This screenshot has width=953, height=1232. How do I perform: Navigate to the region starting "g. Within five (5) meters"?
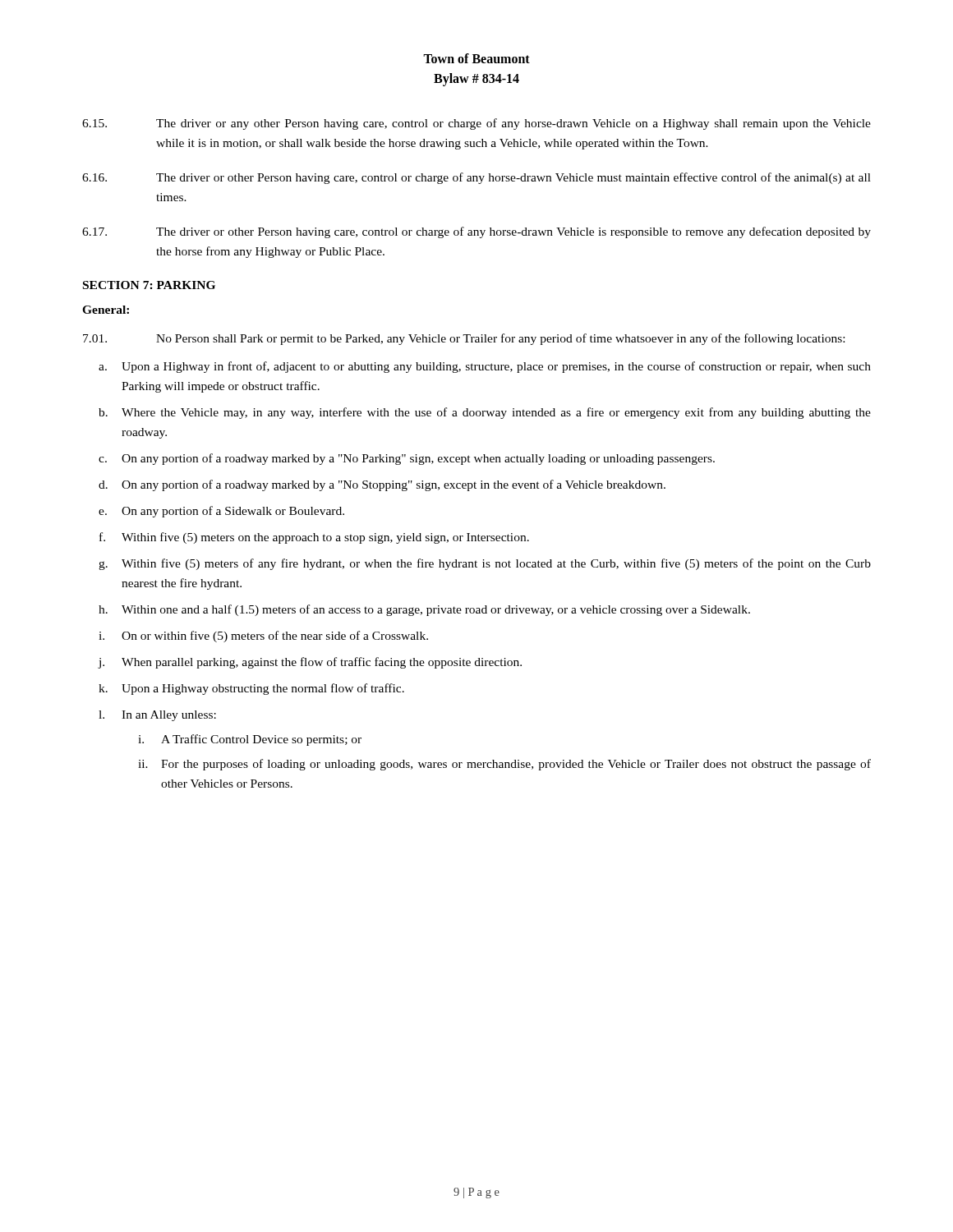click(485, 573)
